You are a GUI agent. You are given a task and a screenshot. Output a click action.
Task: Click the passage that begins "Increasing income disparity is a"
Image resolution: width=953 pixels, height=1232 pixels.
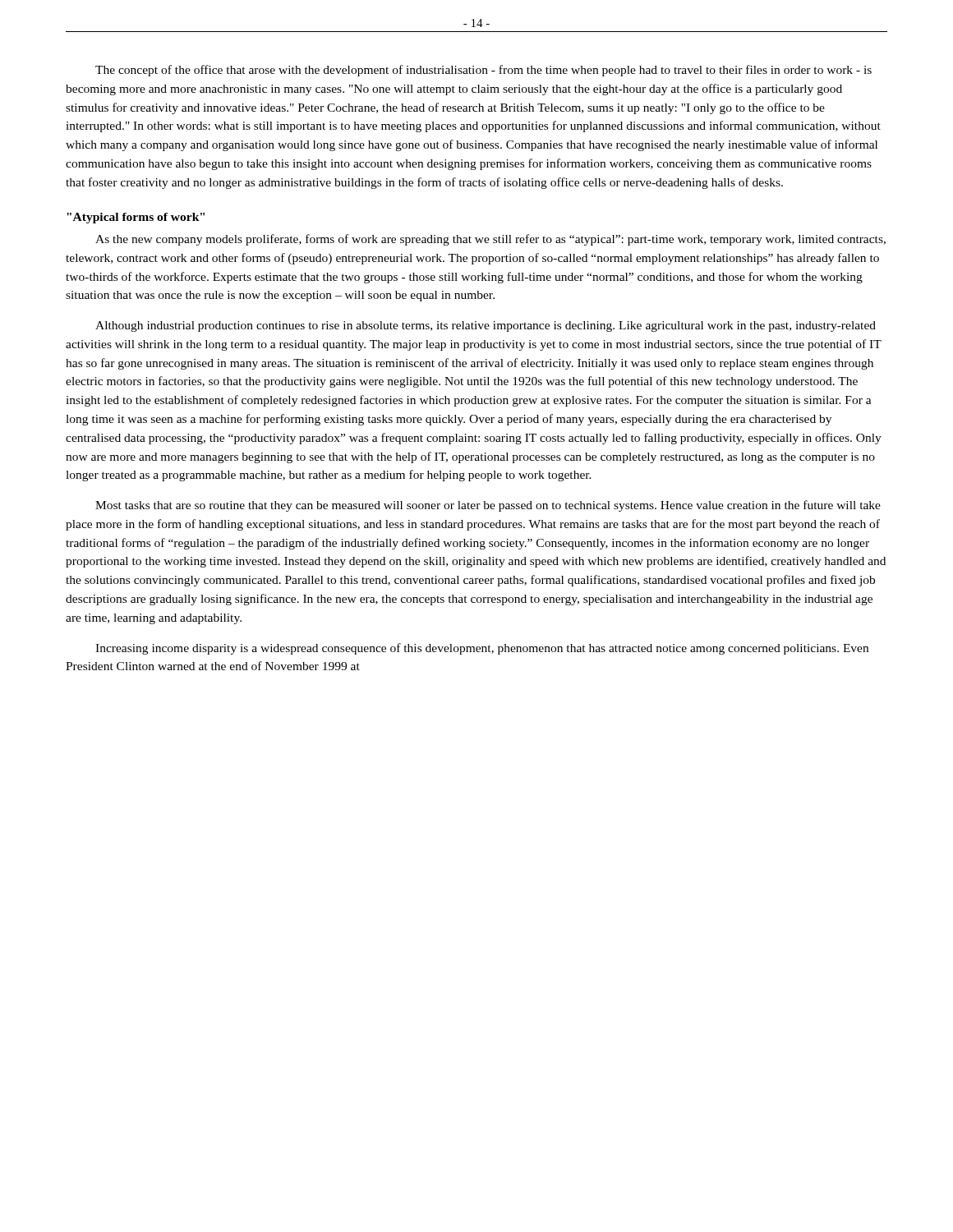click(467, 657)
